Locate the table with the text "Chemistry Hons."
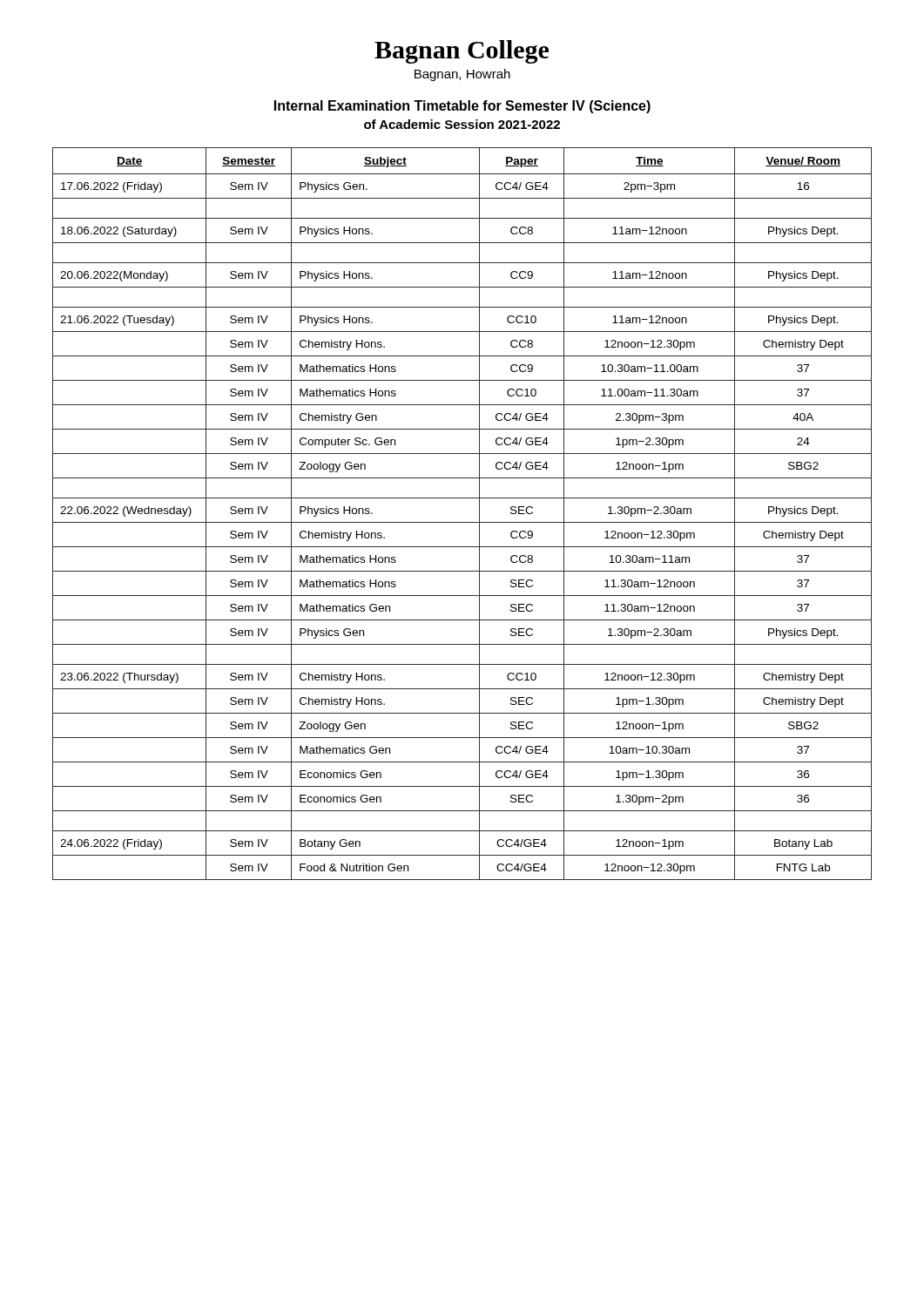 [x=462, y=514]
